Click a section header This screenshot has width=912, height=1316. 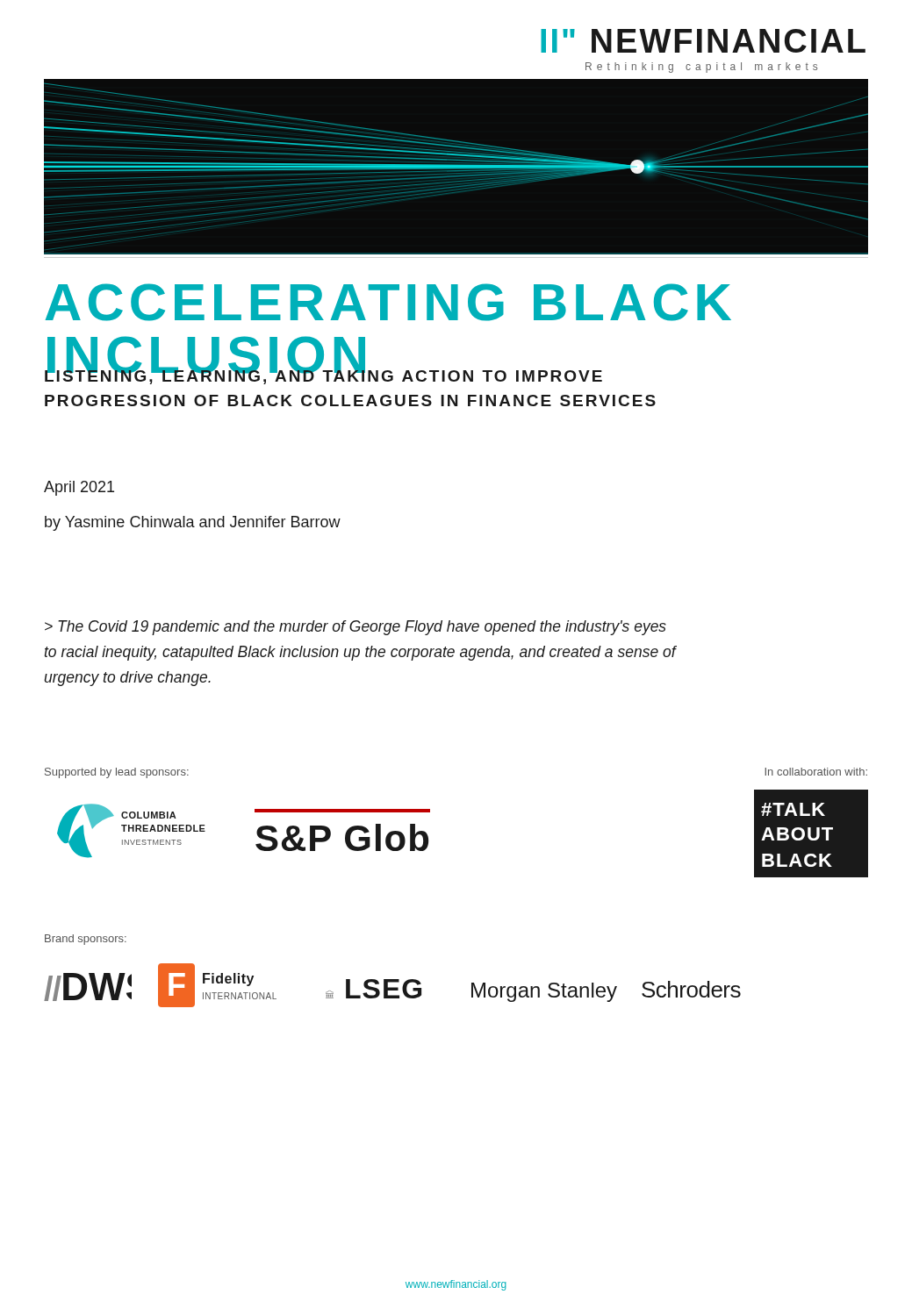351,388
